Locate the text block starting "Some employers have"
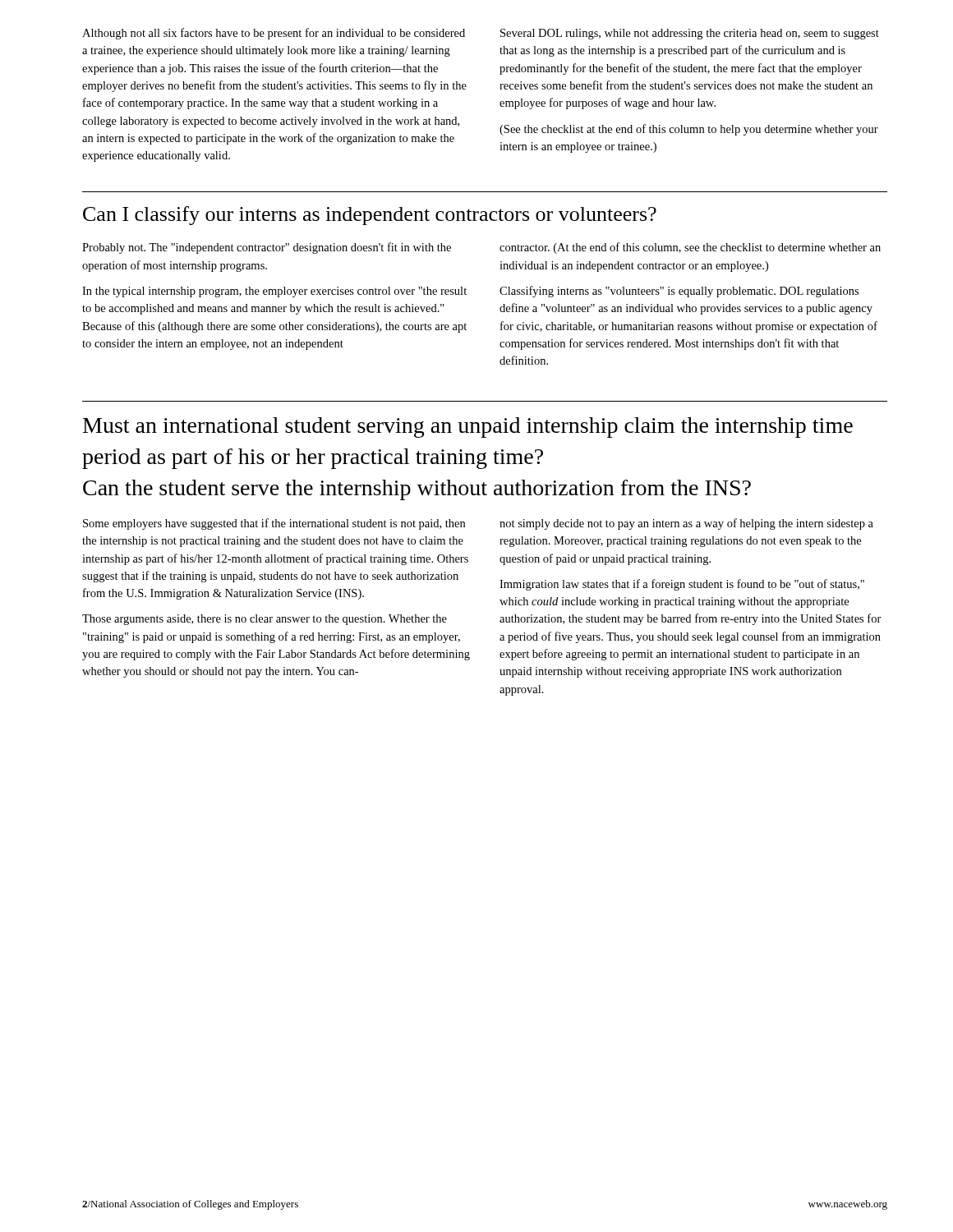The height and width of the screenshot is (1232, 953). tap(276, 524)
